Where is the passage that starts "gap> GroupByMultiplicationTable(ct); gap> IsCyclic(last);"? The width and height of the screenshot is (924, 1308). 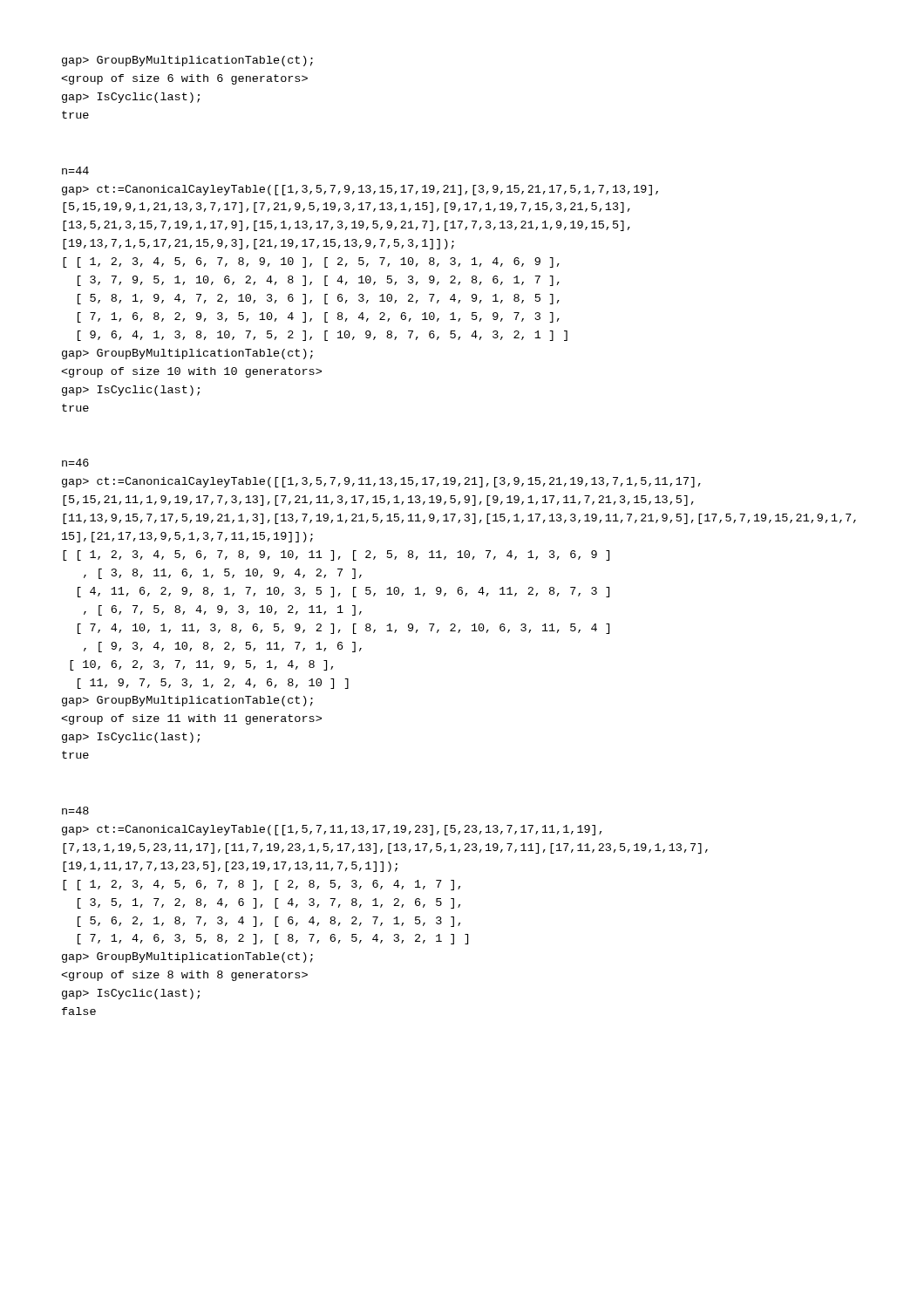click(x=188, y=88)
